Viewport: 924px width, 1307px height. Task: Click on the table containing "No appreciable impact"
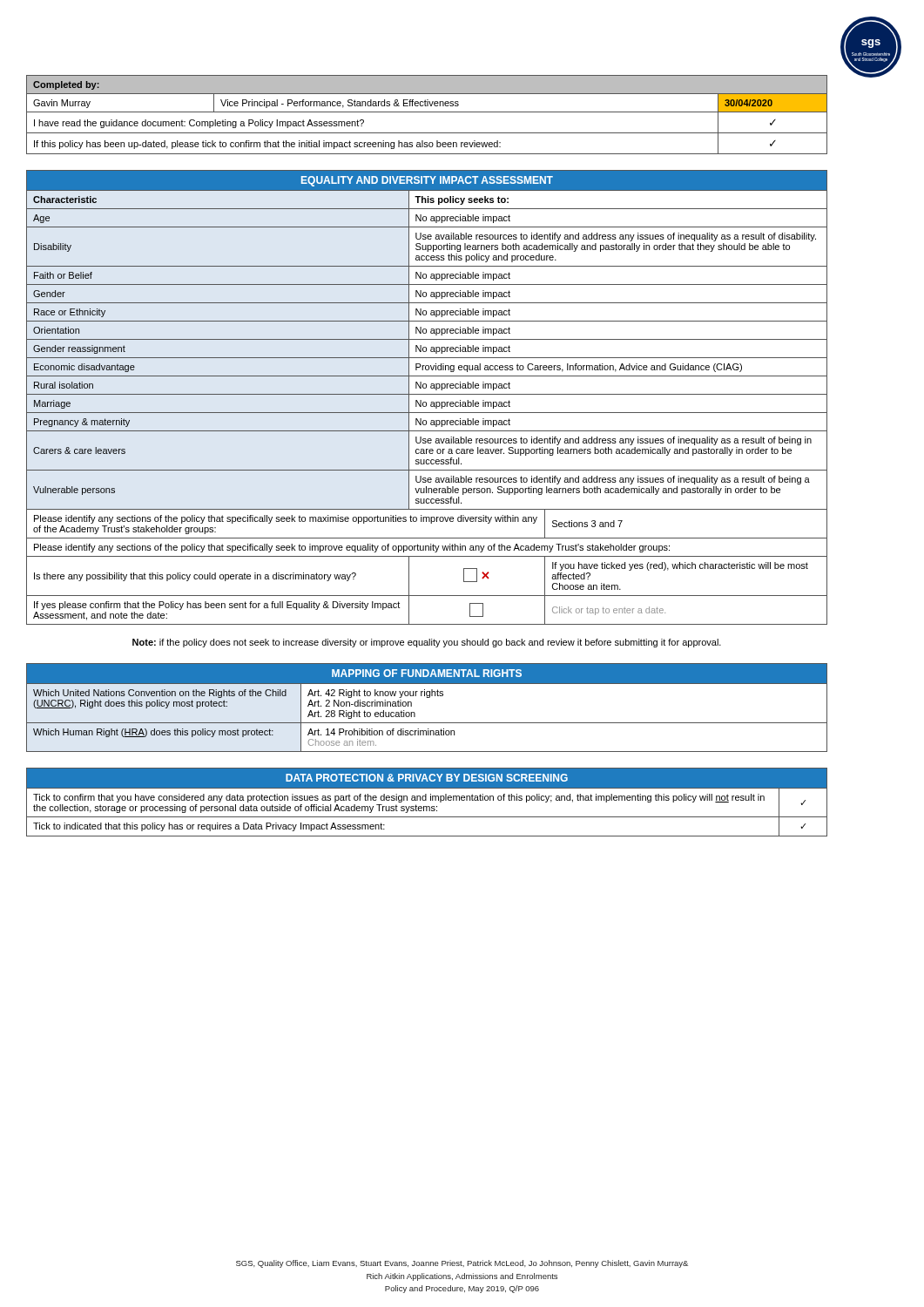(x=427, y=397)
